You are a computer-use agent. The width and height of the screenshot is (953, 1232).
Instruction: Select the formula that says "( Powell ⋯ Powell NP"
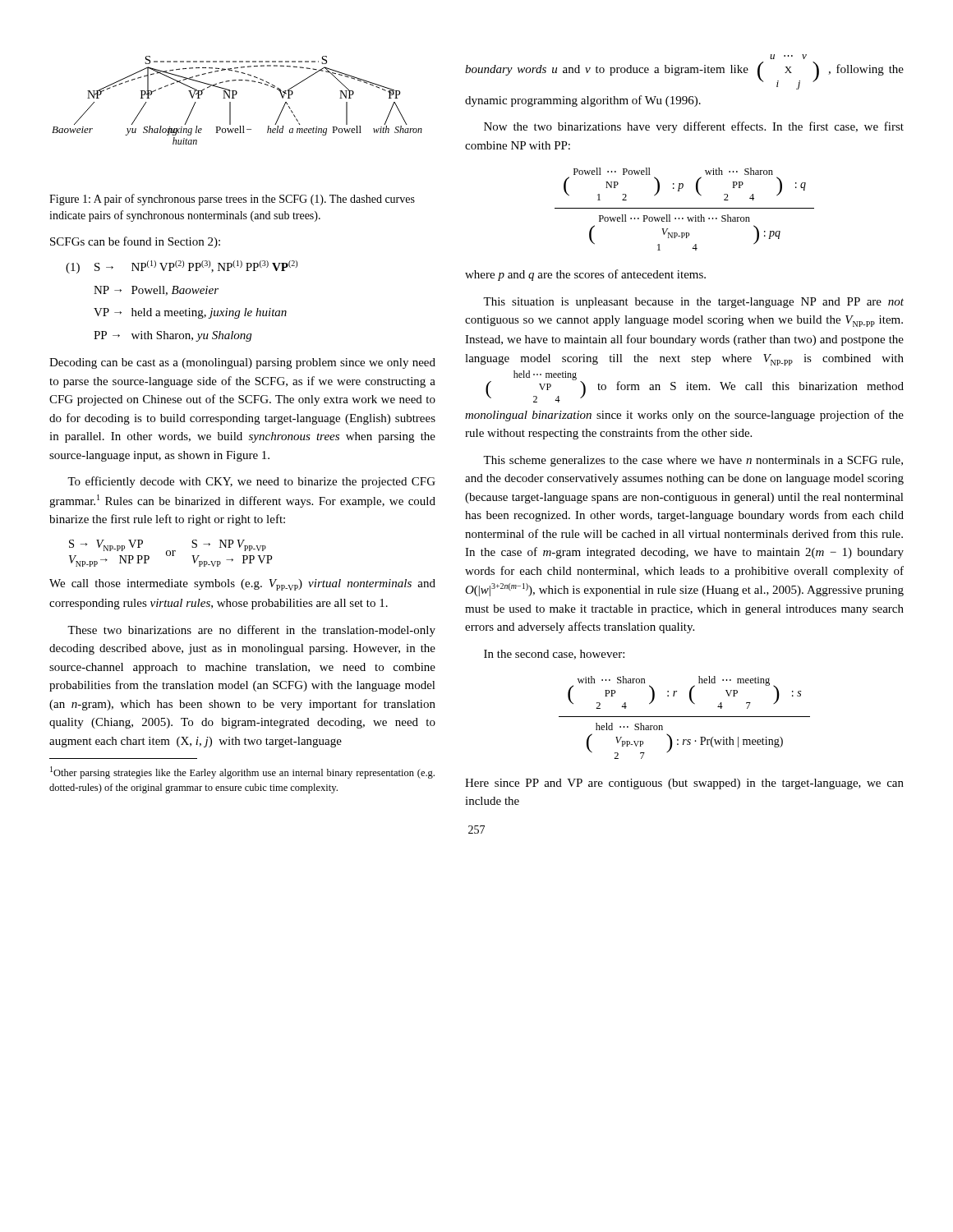[684, 210]
